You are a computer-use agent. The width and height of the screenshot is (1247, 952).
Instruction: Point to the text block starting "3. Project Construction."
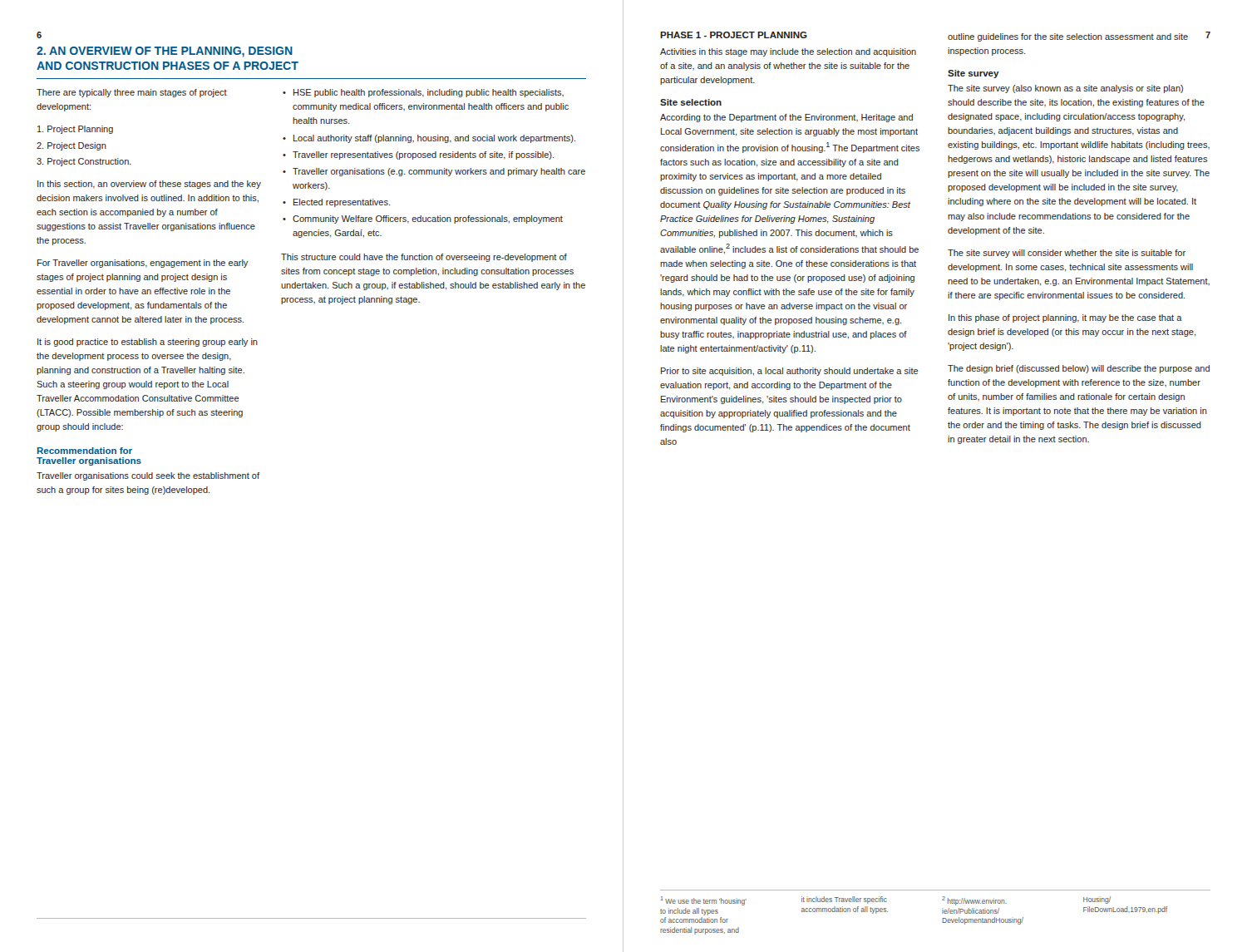coord(84,161)
